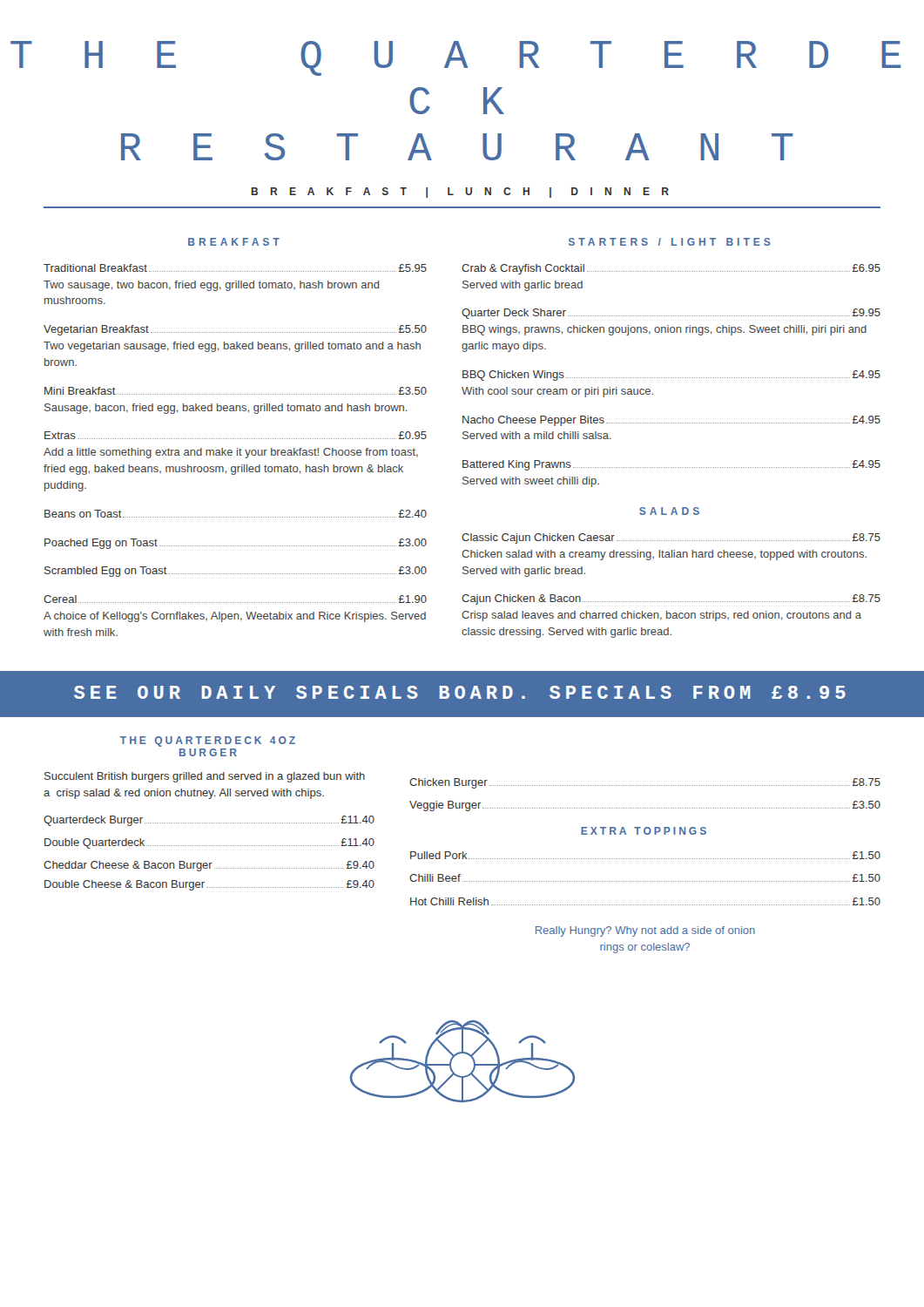Click on the element starting "Classic Cajun Chicken"
Viewport: 924px width, 1307px height.
tap(671, 554)
